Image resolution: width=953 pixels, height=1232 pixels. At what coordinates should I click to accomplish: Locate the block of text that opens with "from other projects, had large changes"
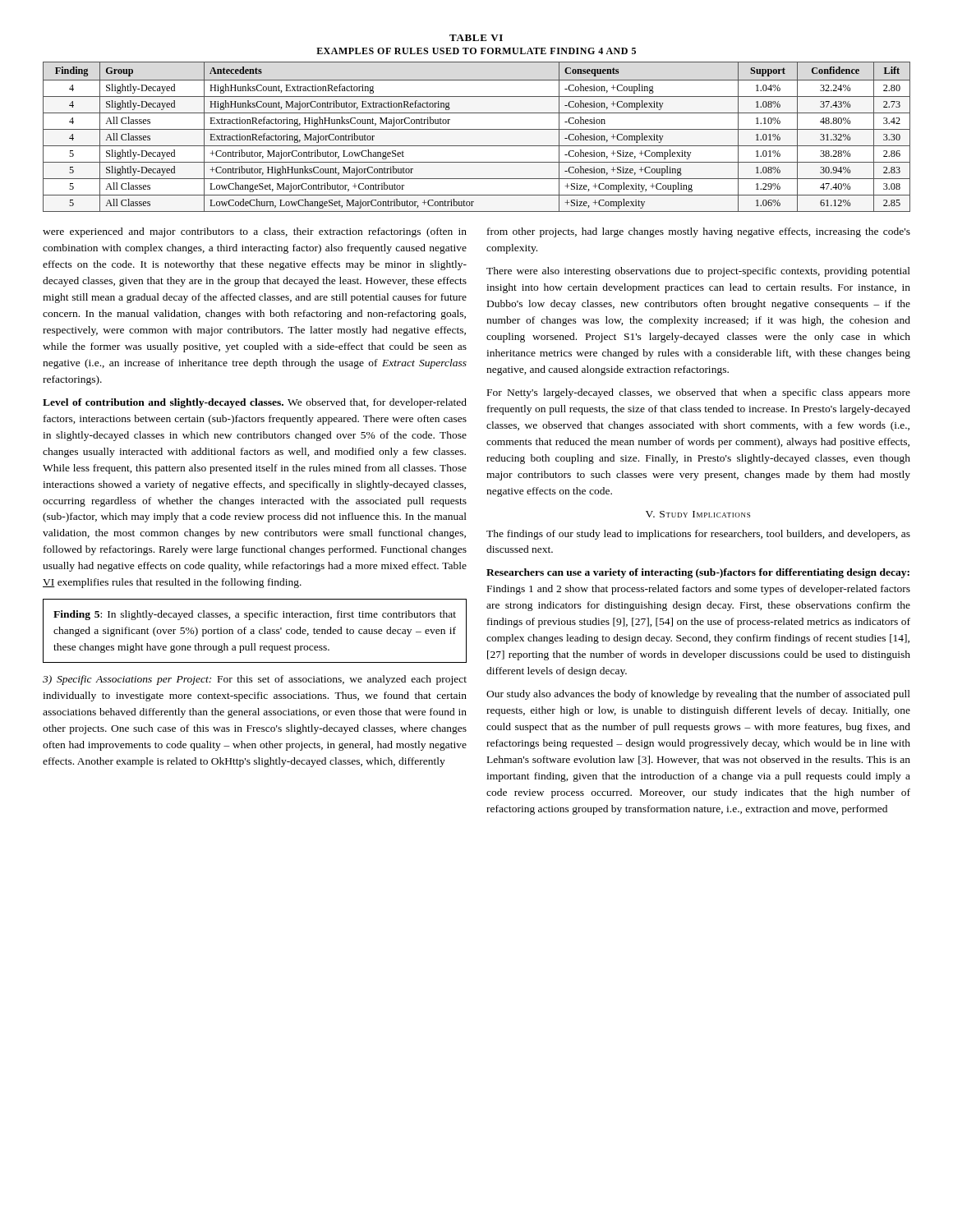point(698,361)
